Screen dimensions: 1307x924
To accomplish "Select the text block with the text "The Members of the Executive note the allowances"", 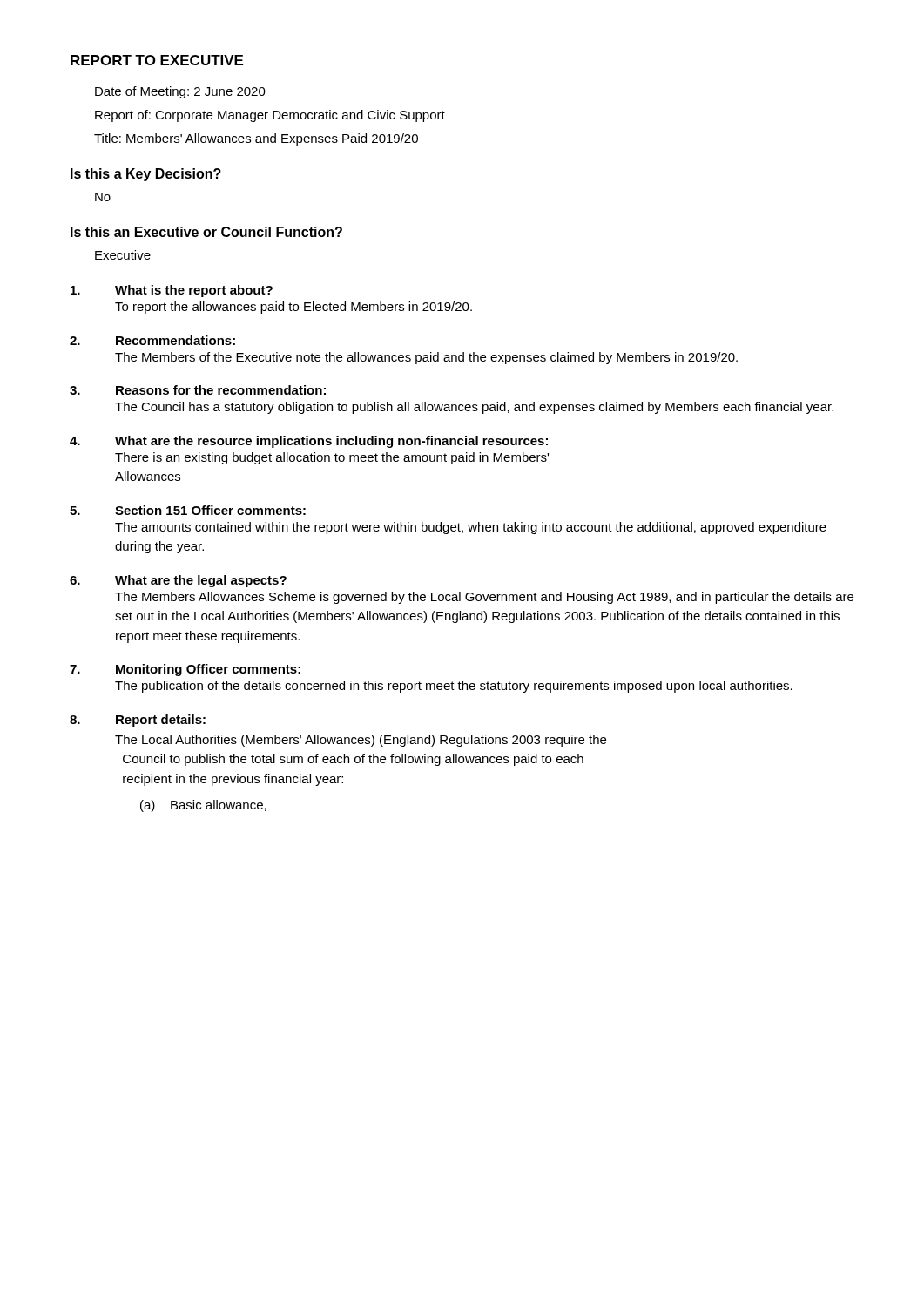I will pos(427,356).
